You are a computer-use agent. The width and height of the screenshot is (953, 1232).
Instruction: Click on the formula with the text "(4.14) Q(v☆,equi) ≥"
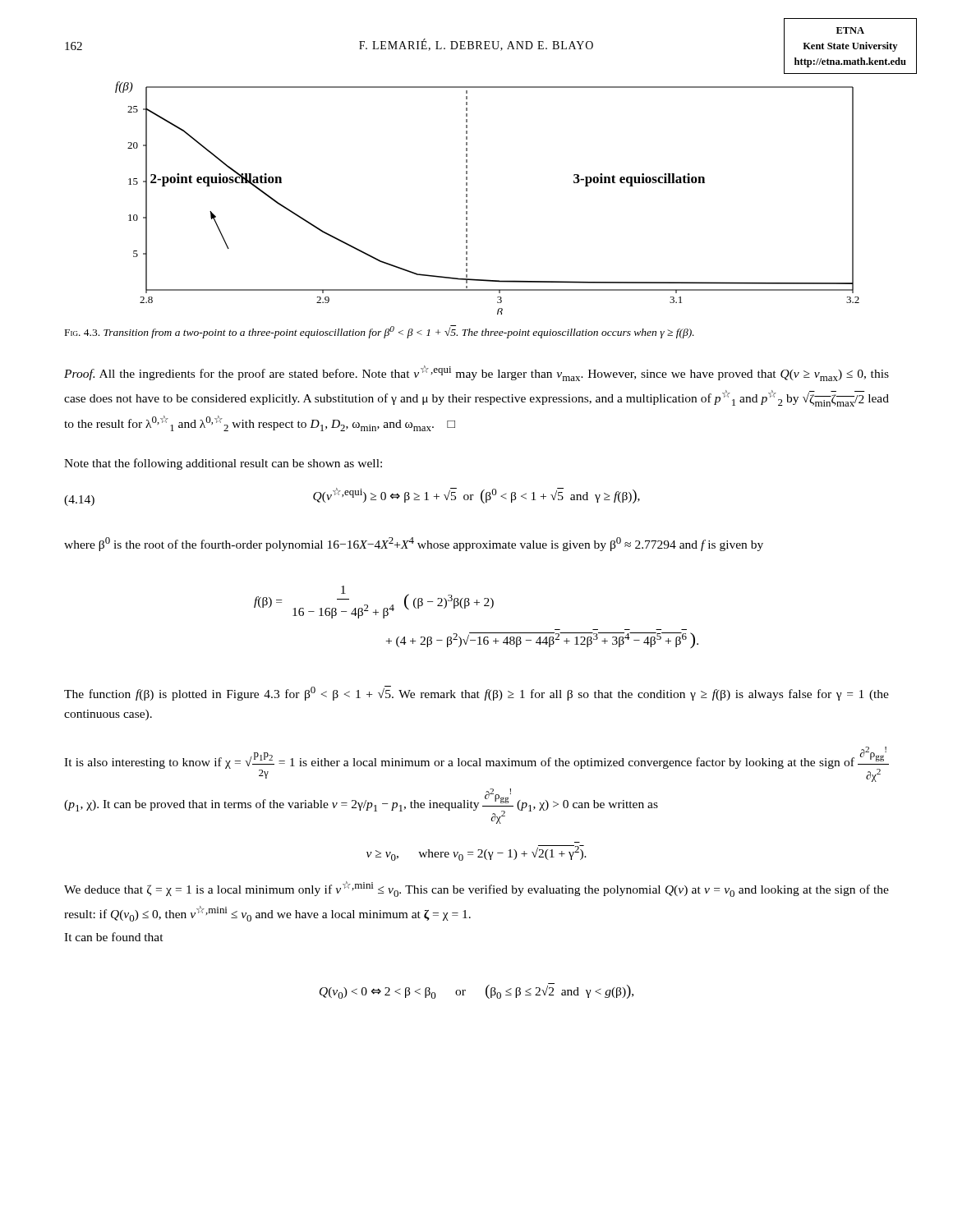(476, 495)
